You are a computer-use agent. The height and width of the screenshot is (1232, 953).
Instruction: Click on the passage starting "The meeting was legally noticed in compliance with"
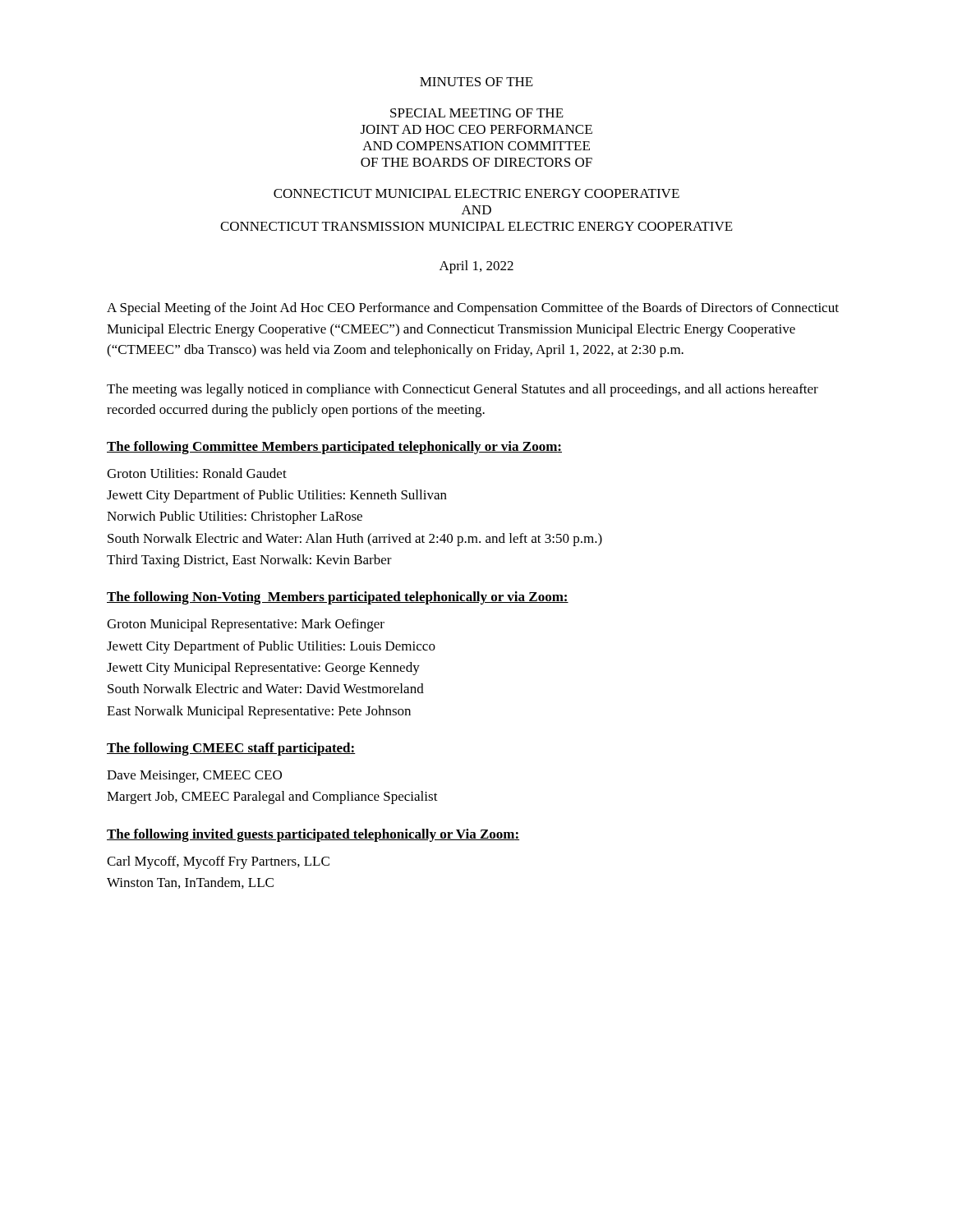click(462, 399)
